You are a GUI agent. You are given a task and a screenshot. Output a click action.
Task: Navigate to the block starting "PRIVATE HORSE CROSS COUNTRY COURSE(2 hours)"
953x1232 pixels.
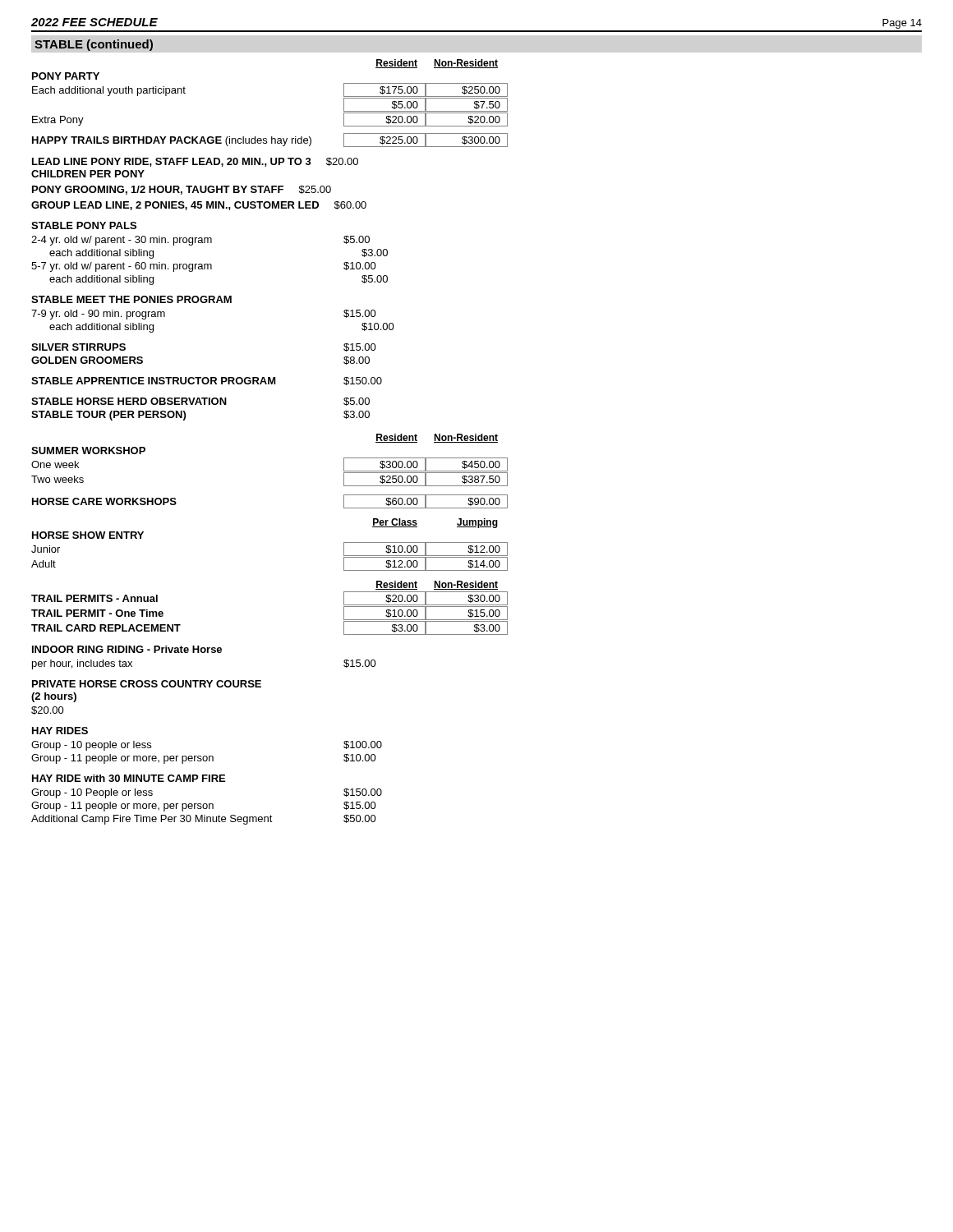tap(147, 684)
